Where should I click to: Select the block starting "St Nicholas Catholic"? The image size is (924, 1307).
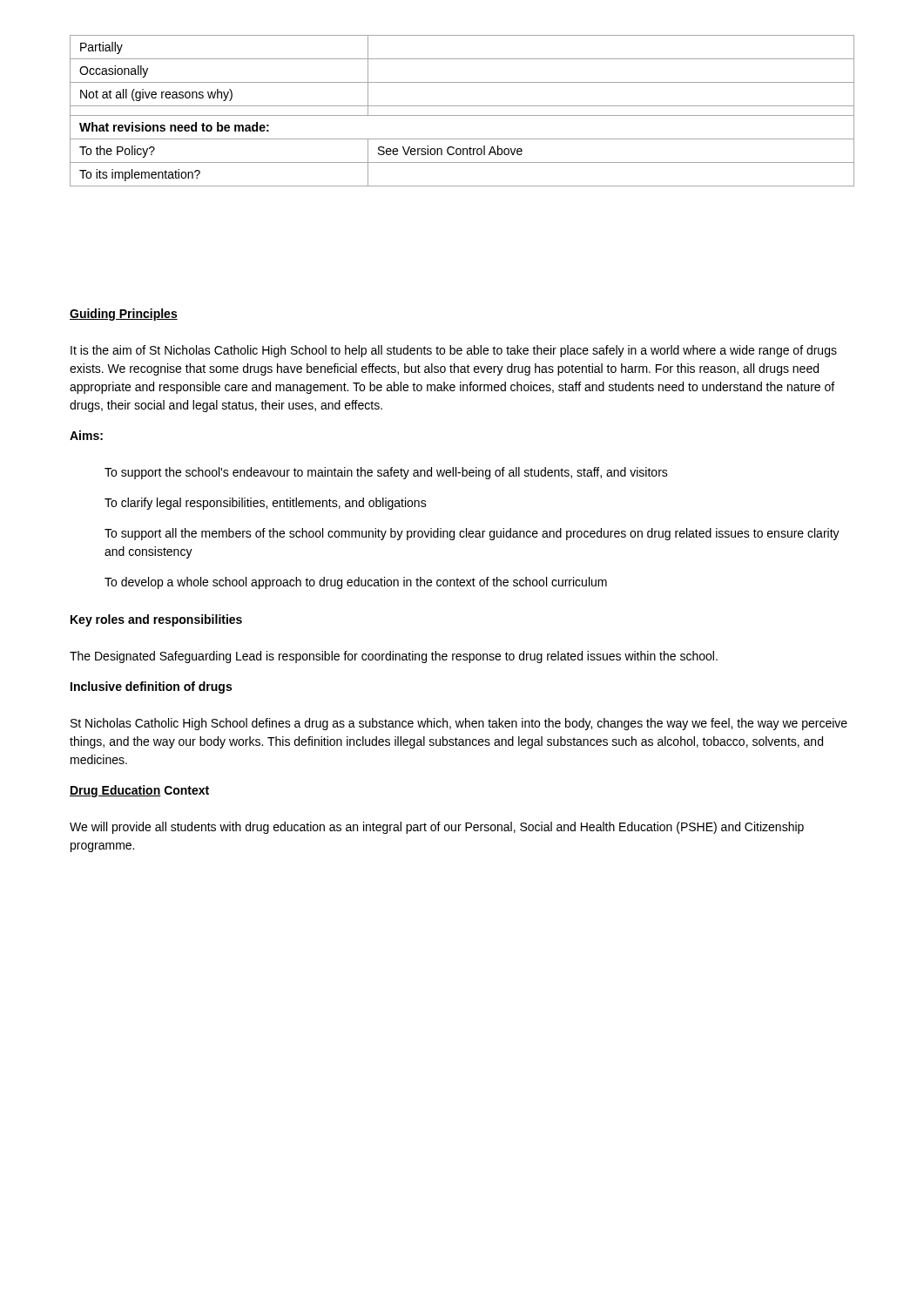click(x=462, y=742)
